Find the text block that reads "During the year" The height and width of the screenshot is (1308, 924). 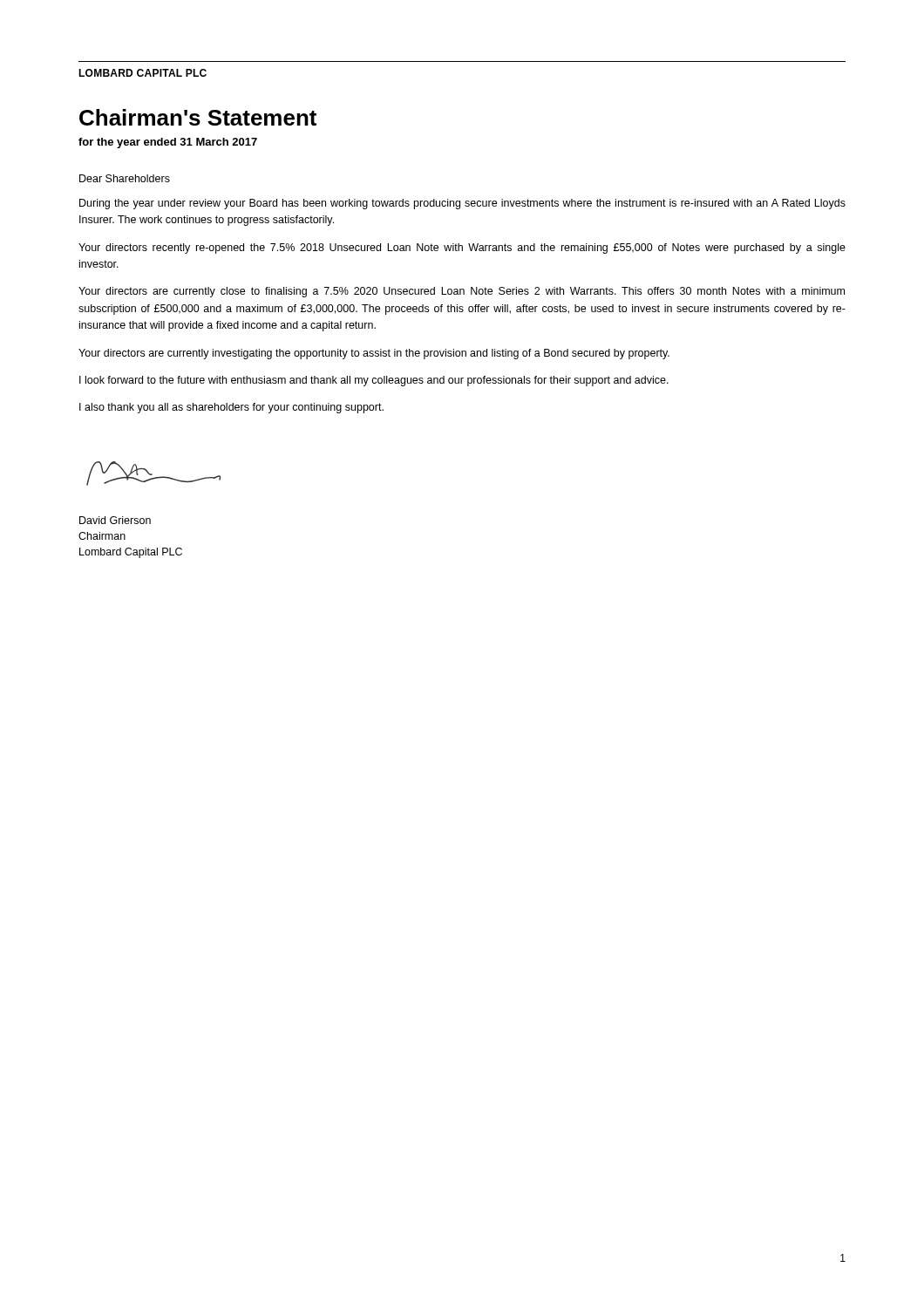pyautogui.click(x=462, y=212)
